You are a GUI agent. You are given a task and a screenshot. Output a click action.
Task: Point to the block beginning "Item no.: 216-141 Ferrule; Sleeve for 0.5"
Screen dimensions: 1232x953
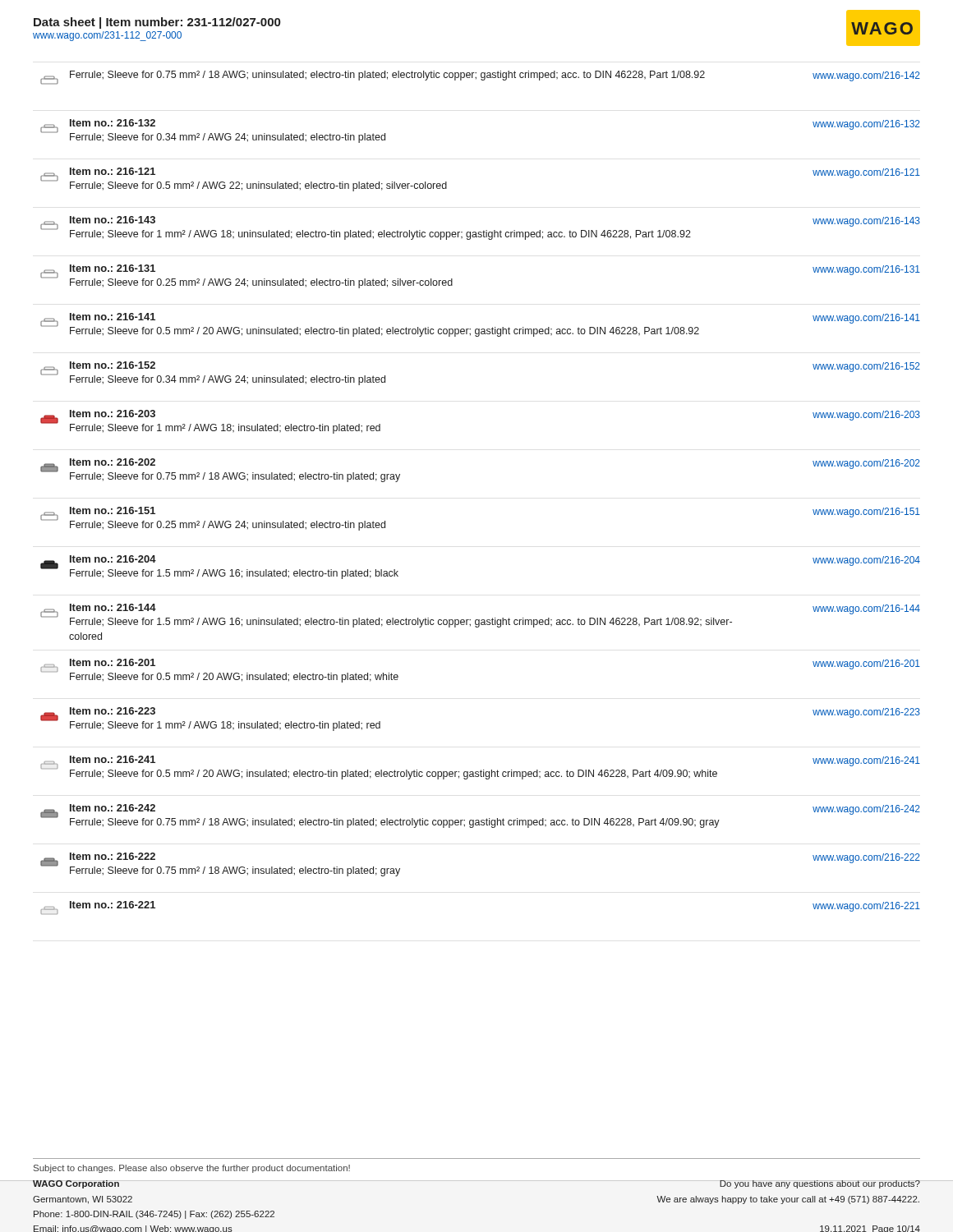click(476, 325)
